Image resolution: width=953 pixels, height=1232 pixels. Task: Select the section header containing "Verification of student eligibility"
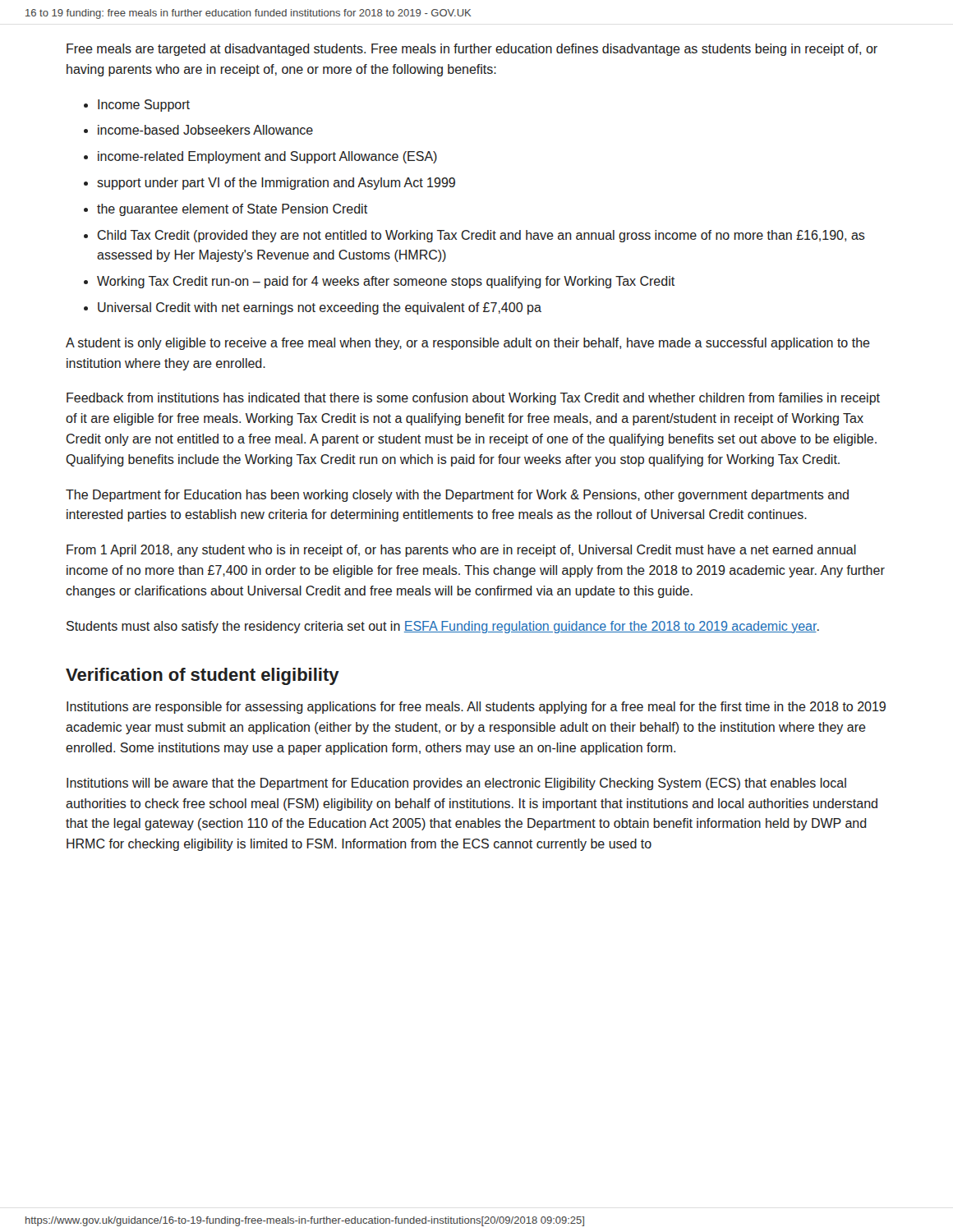click(202, 675)
